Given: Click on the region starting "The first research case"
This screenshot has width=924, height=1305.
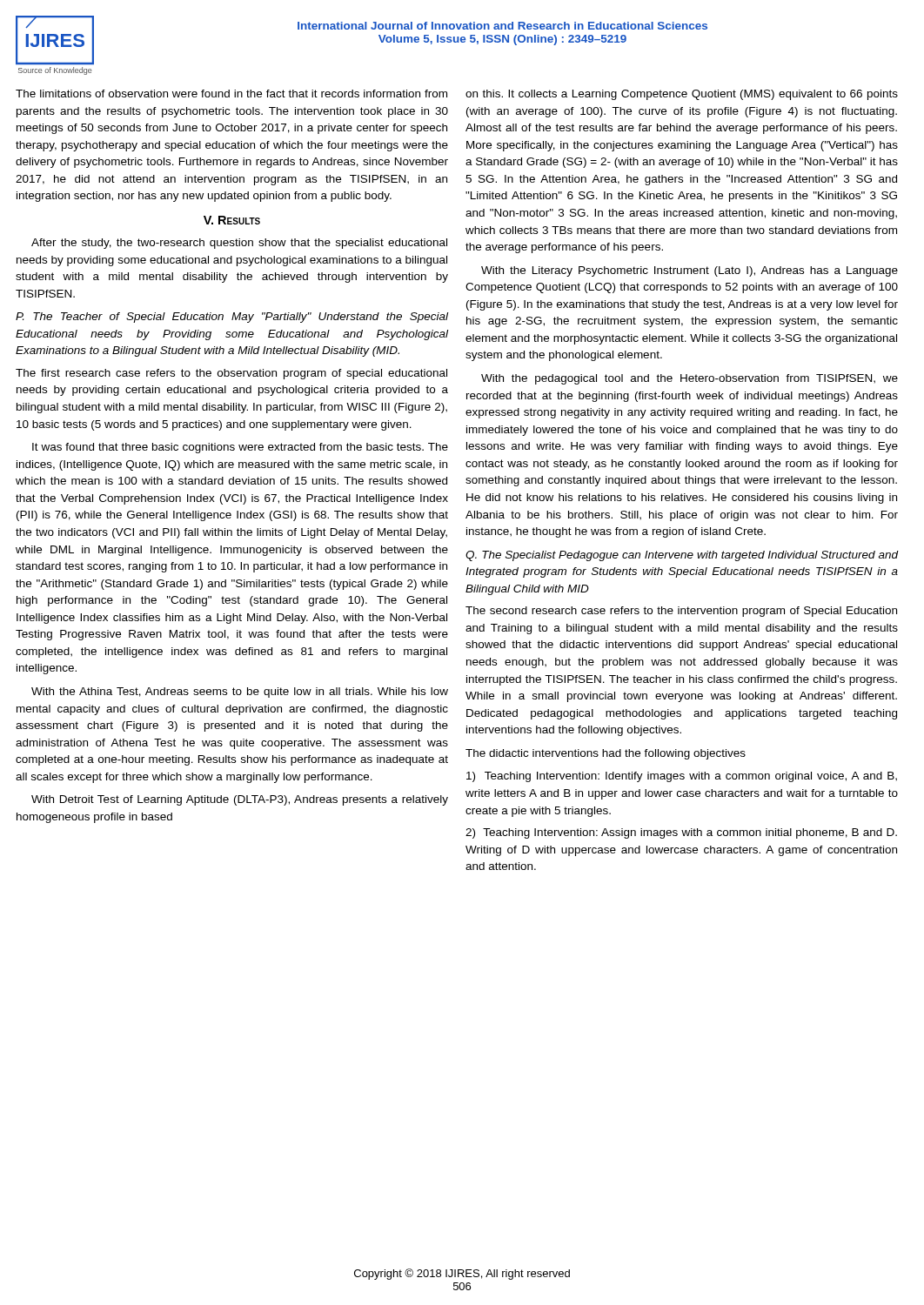Looking at the screenshot, I should point(232,398).
